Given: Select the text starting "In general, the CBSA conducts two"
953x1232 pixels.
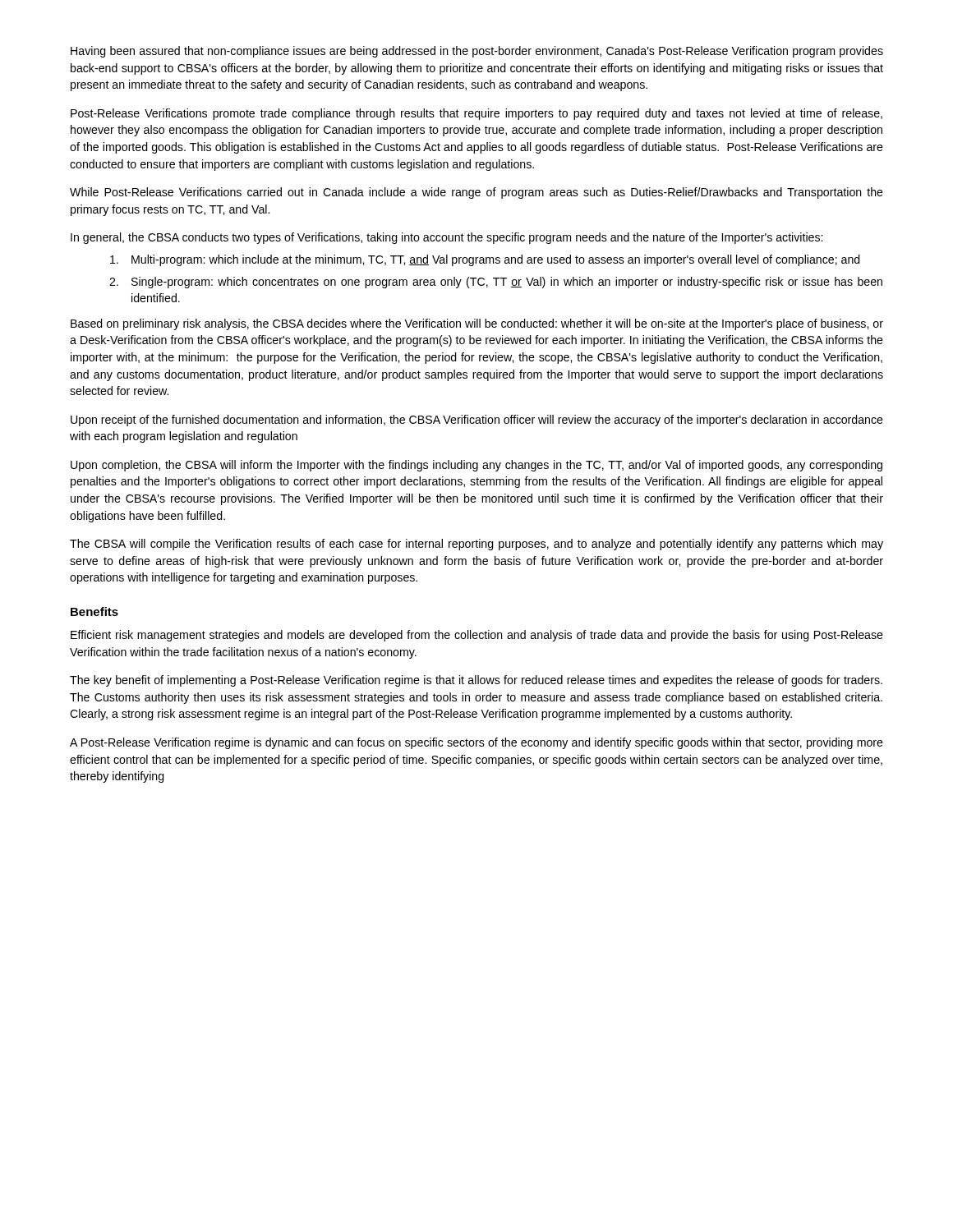Looking at the screenshot, I should (x=447, y=238).
